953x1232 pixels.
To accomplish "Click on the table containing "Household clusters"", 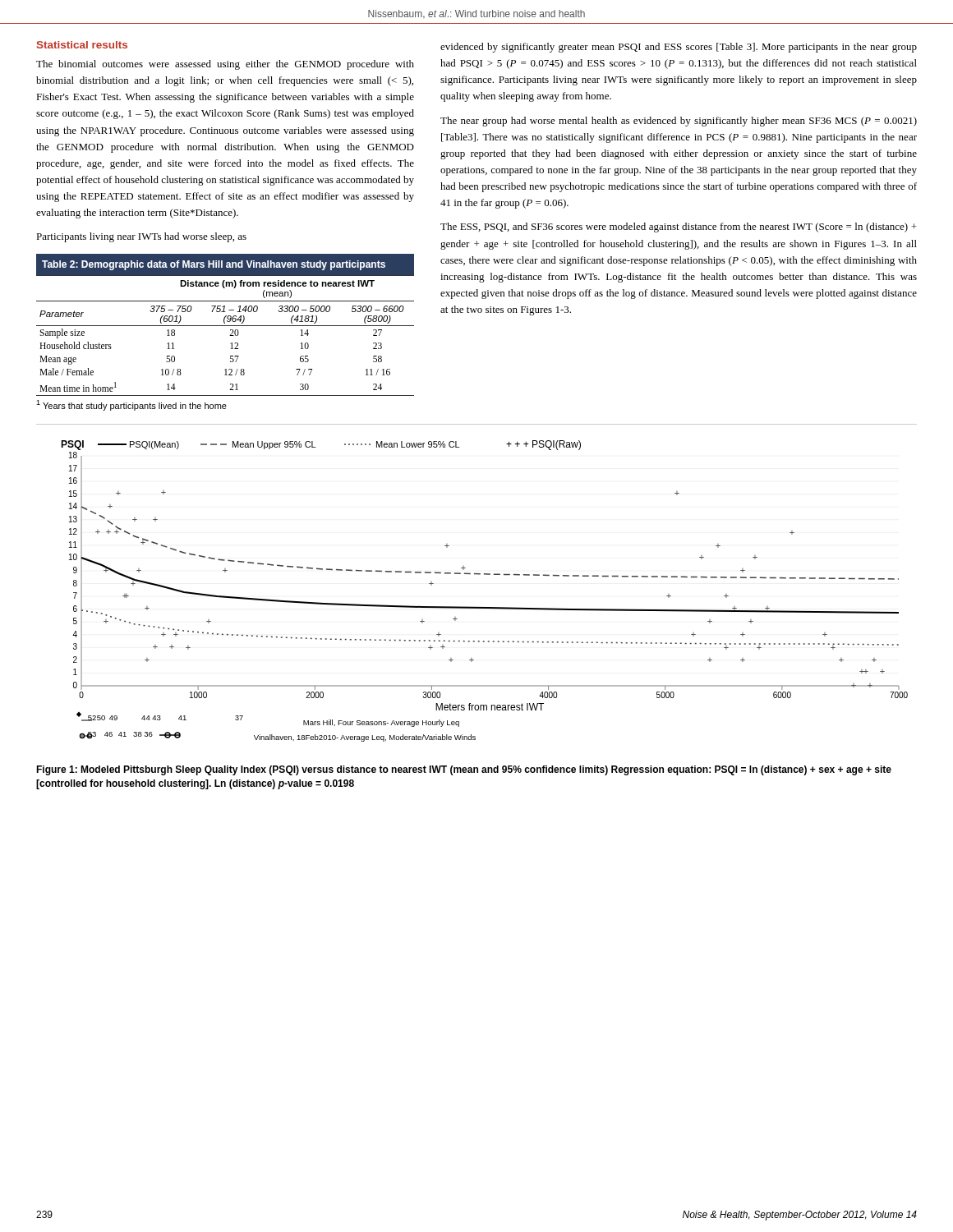I will click(225, 332).
